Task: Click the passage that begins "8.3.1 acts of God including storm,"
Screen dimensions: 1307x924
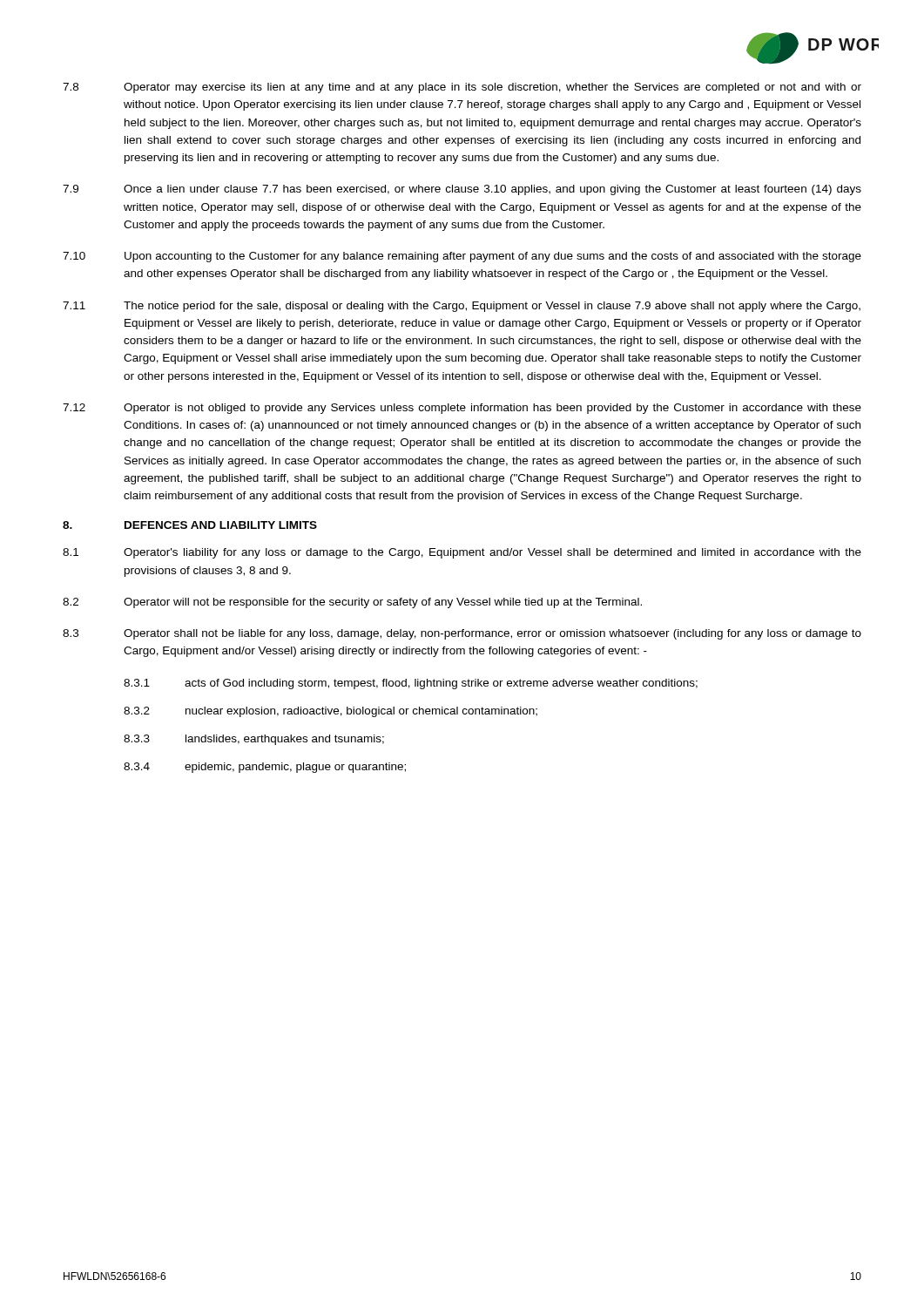Action: (492, 683)
